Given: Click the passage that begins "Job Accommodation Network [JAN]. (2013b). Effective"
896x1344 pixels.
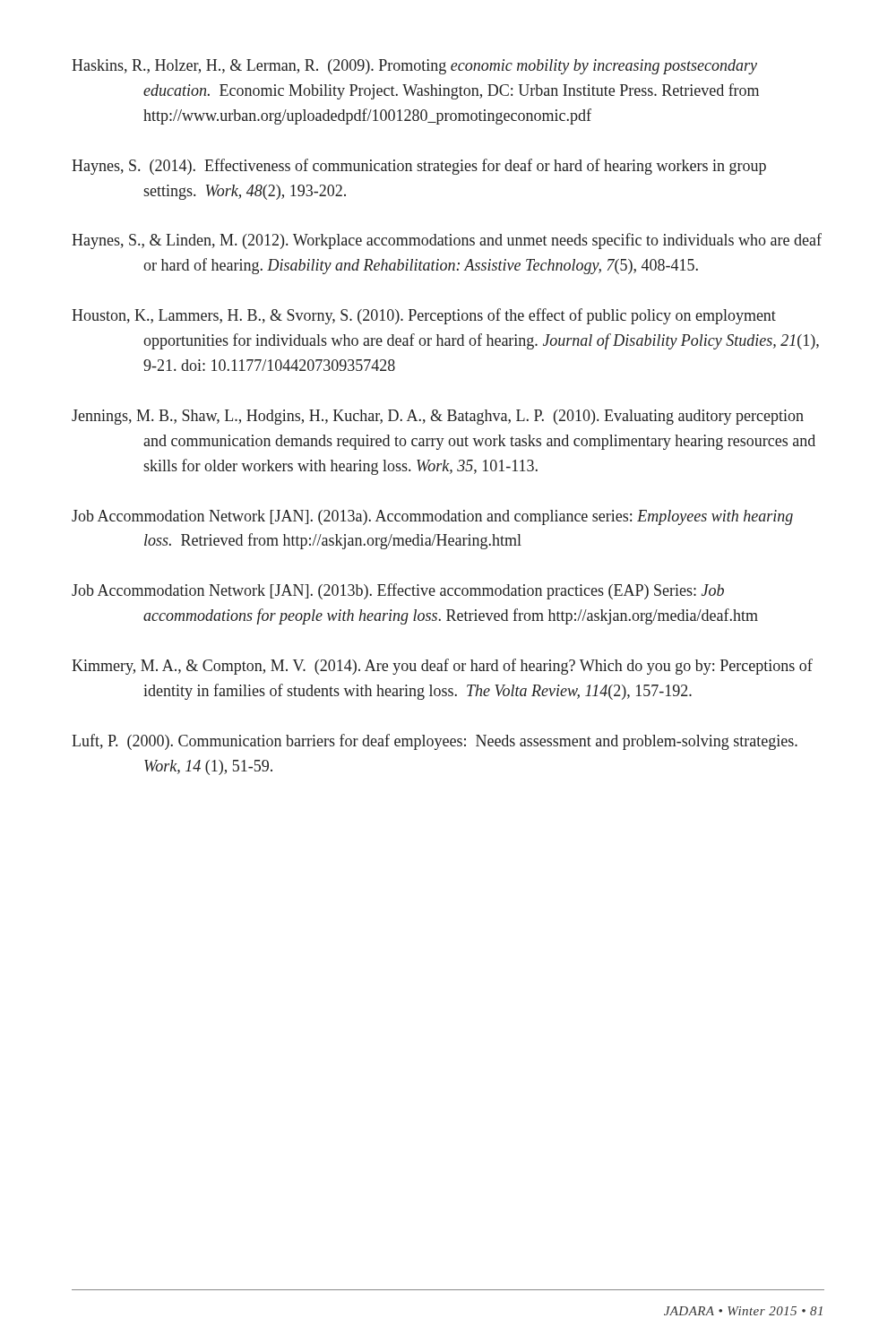Looking at the screenshot, I should (x=415, y=603).
